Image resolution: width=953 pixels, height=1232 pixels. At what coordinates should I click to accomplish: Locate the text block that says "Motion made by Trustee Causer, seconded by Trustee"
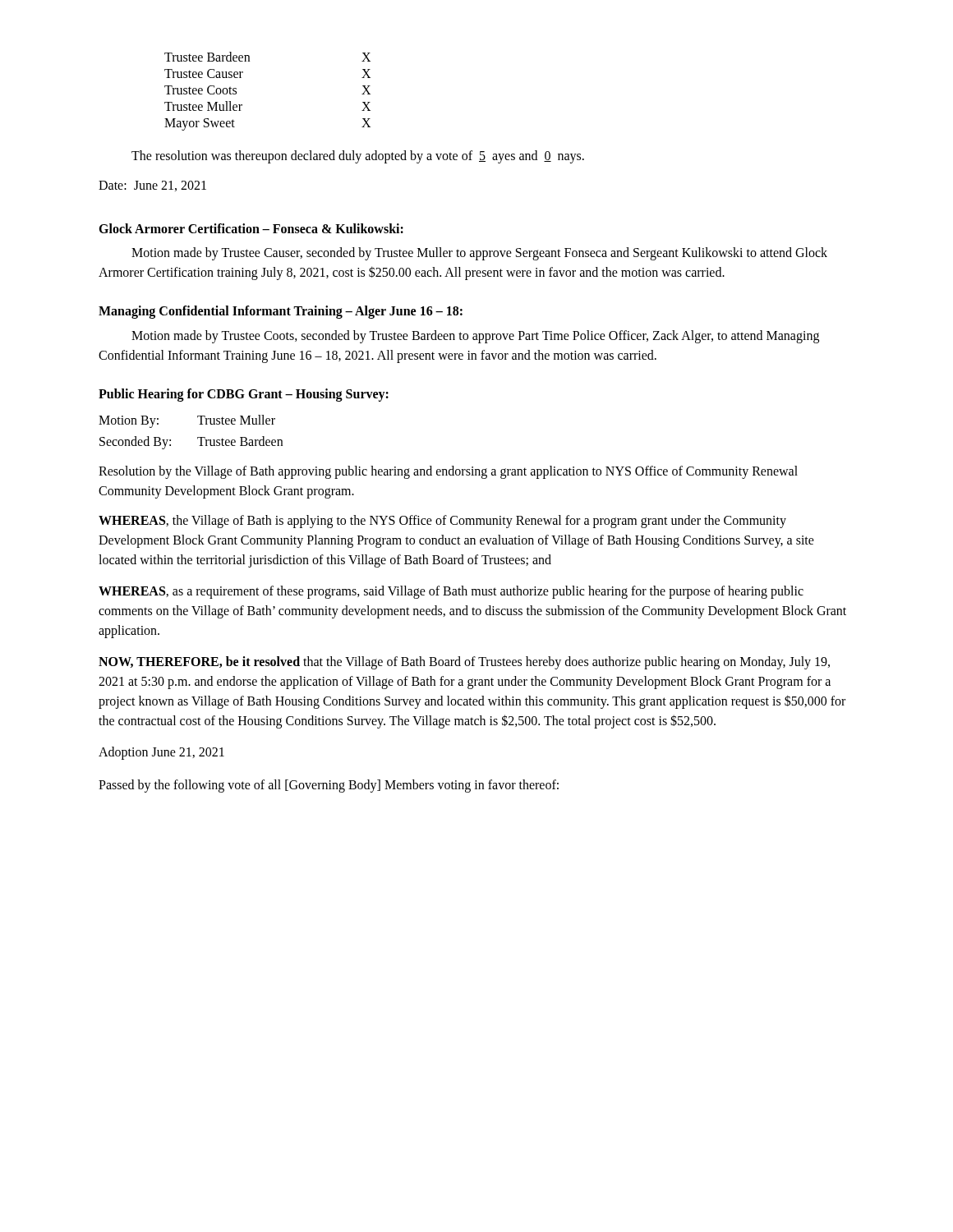tap(463, 263)
